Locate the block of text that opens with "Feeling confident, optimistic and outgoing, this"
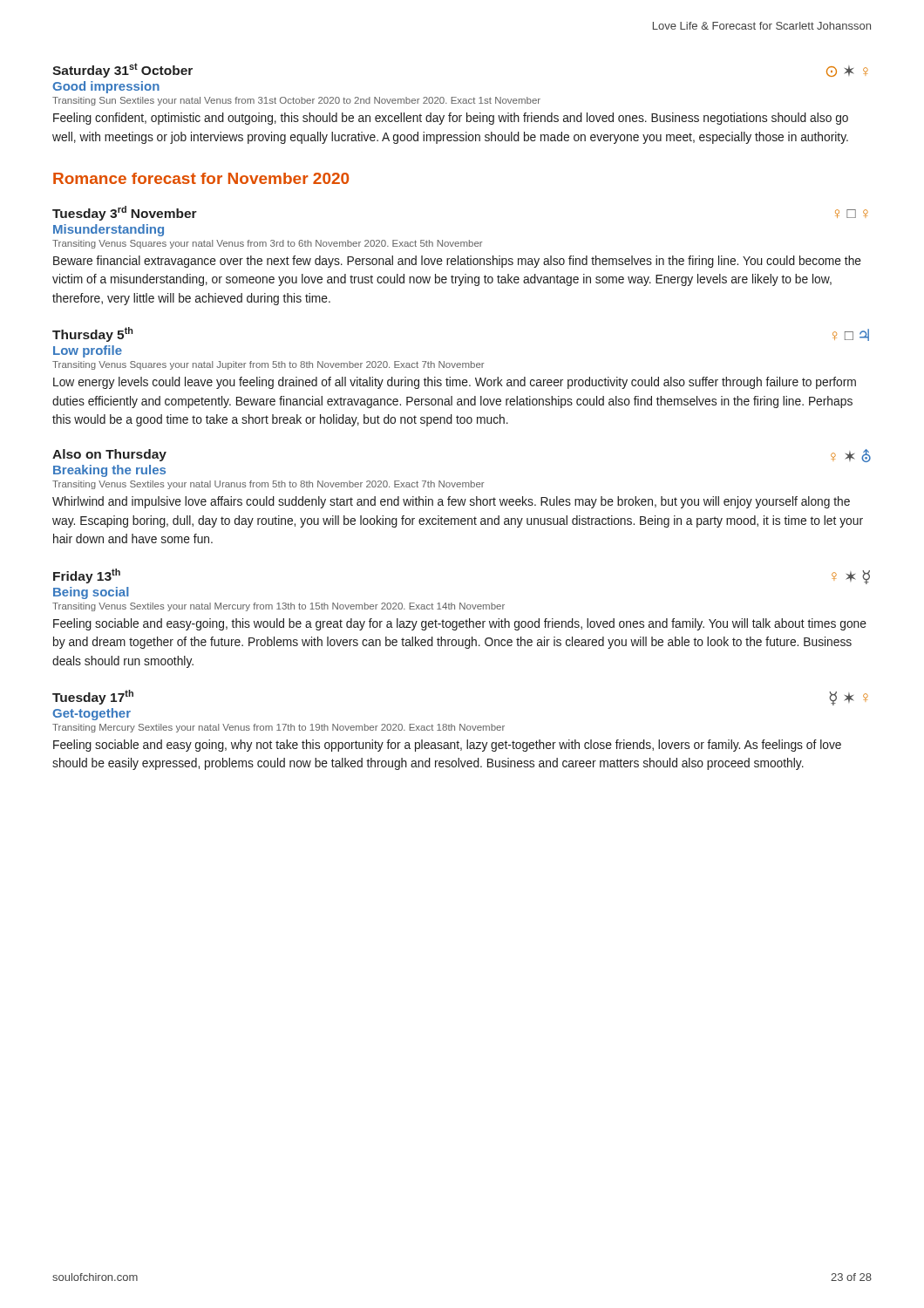This screenshot has height=1308, width=924. (451, 128)
